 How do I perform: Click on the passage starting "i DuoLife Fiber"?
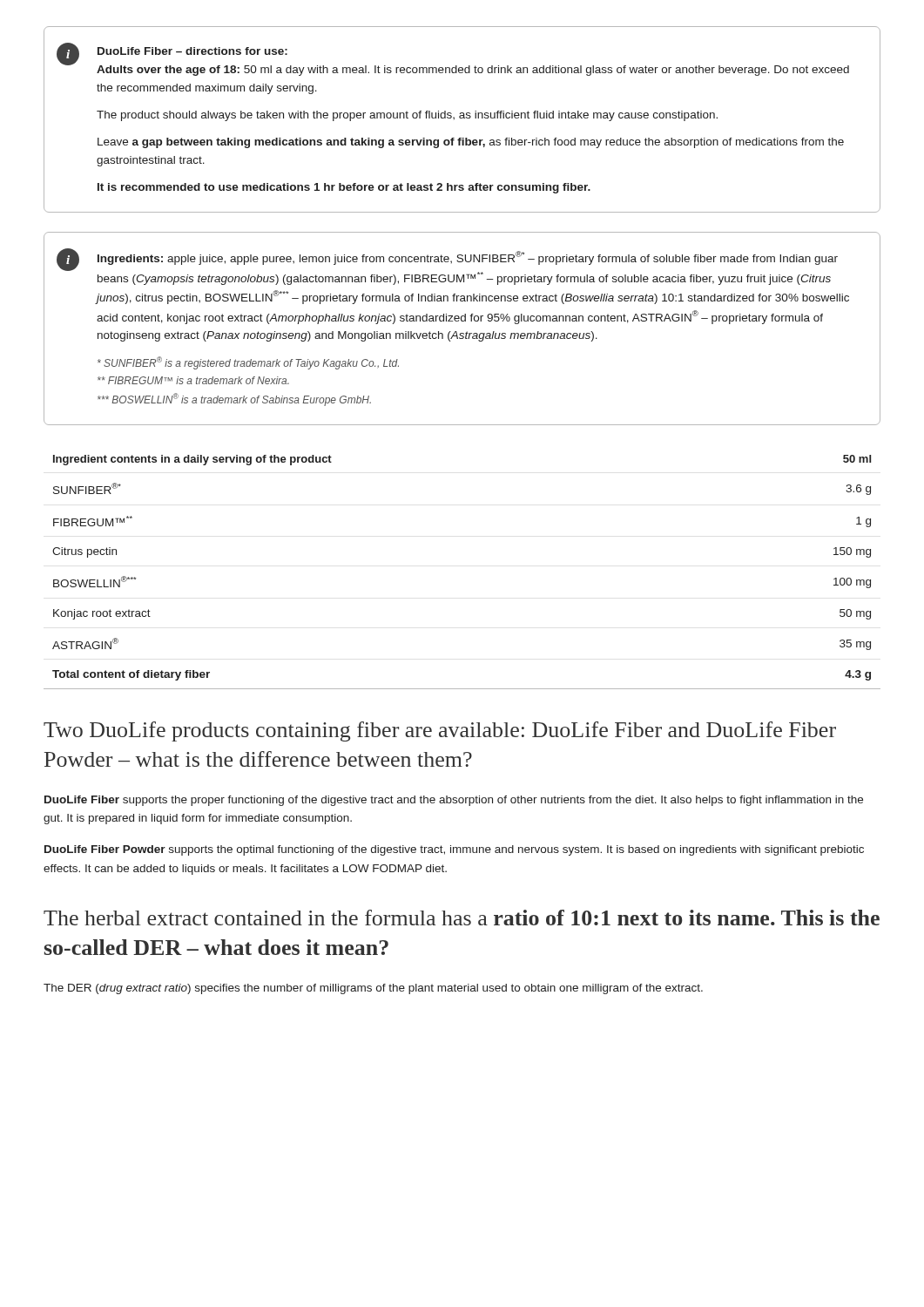(459, 120)
